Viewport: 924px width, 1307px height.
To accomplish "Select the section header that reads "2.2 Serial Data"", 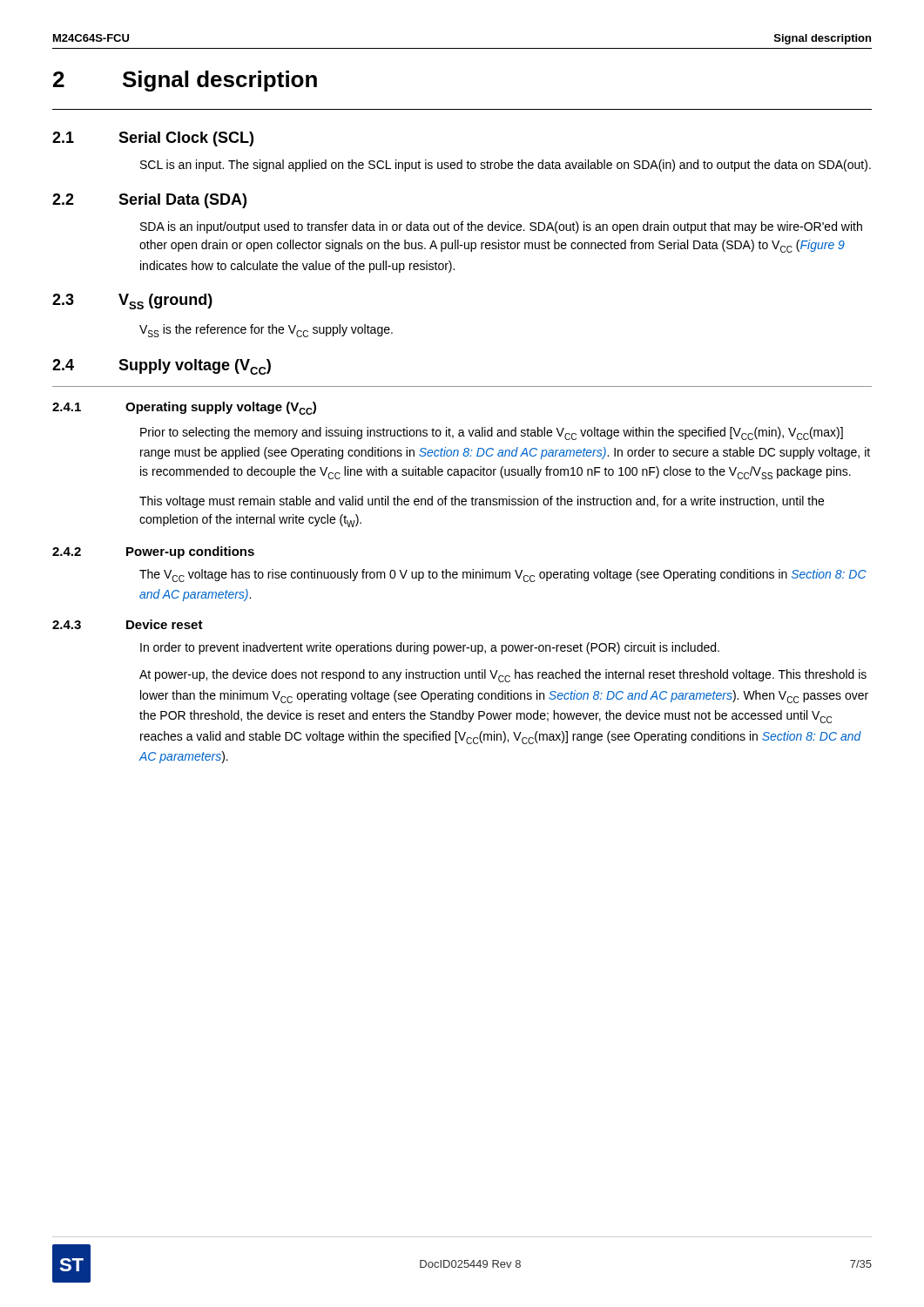I will coord(150,200).
